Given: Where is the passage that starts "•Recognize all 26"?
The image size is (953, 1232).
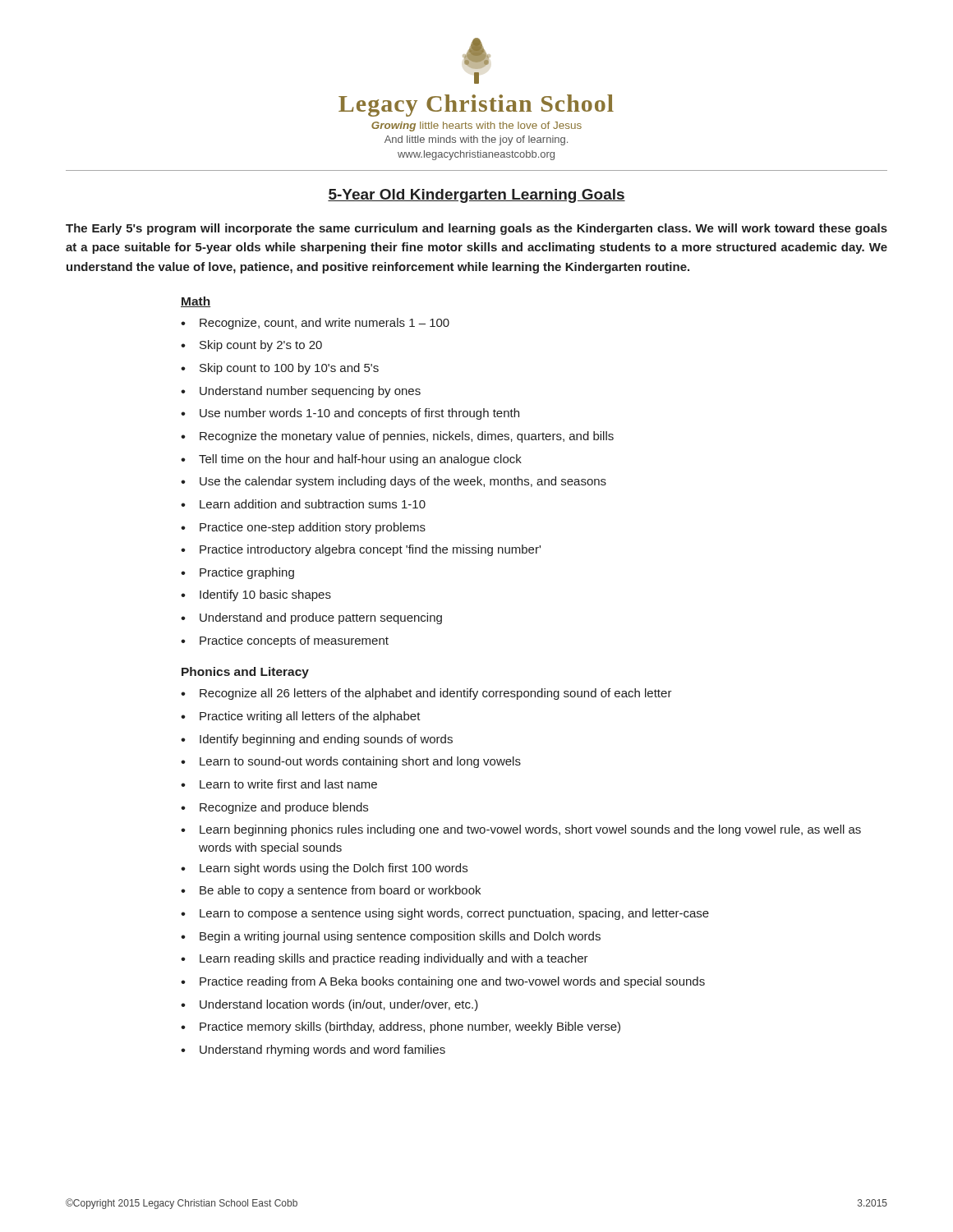Looking at the screenshot, I should tap(534, 695).
